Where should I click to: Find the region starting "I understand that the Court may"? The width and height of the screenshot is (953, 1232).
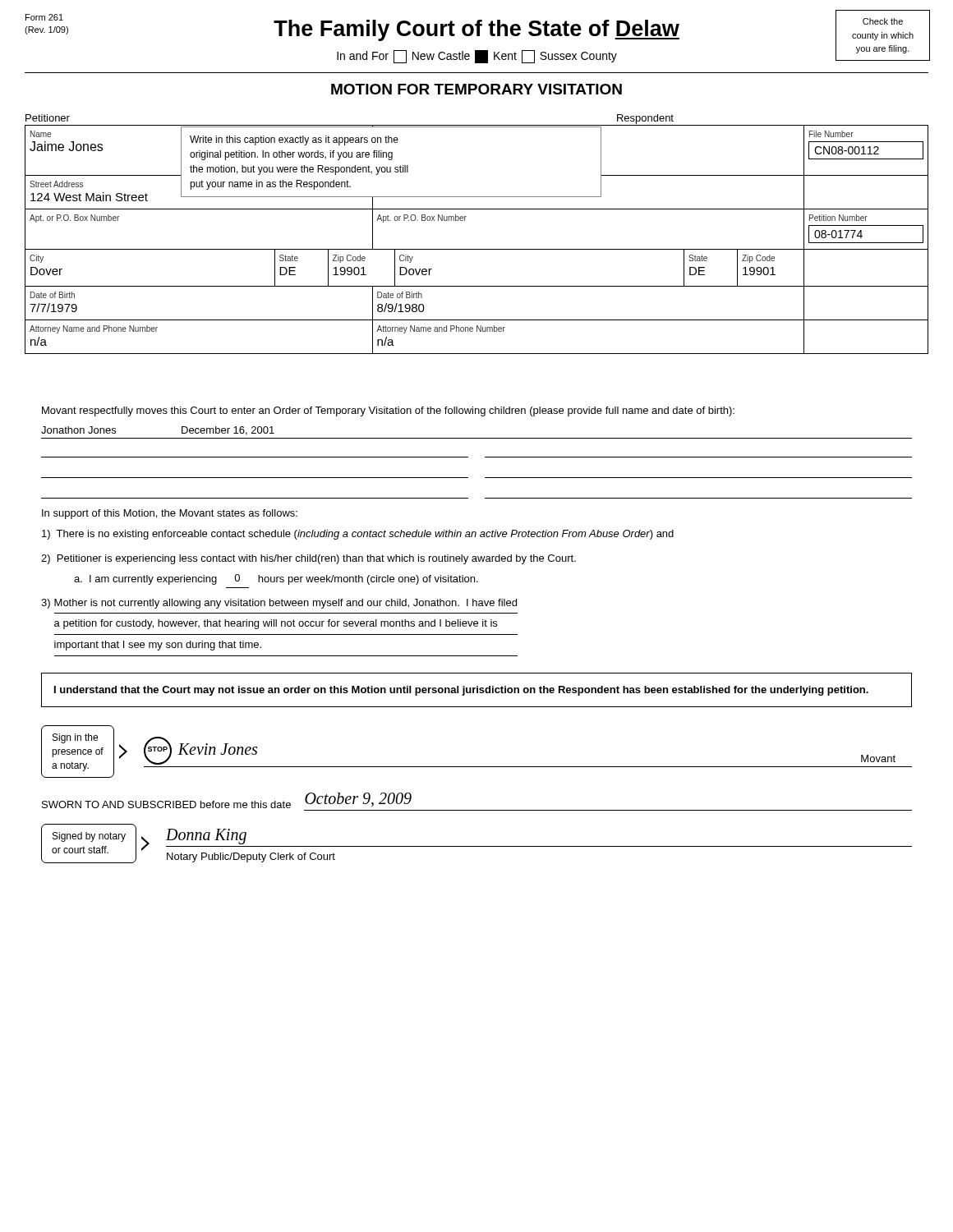[x=461, y=689]
